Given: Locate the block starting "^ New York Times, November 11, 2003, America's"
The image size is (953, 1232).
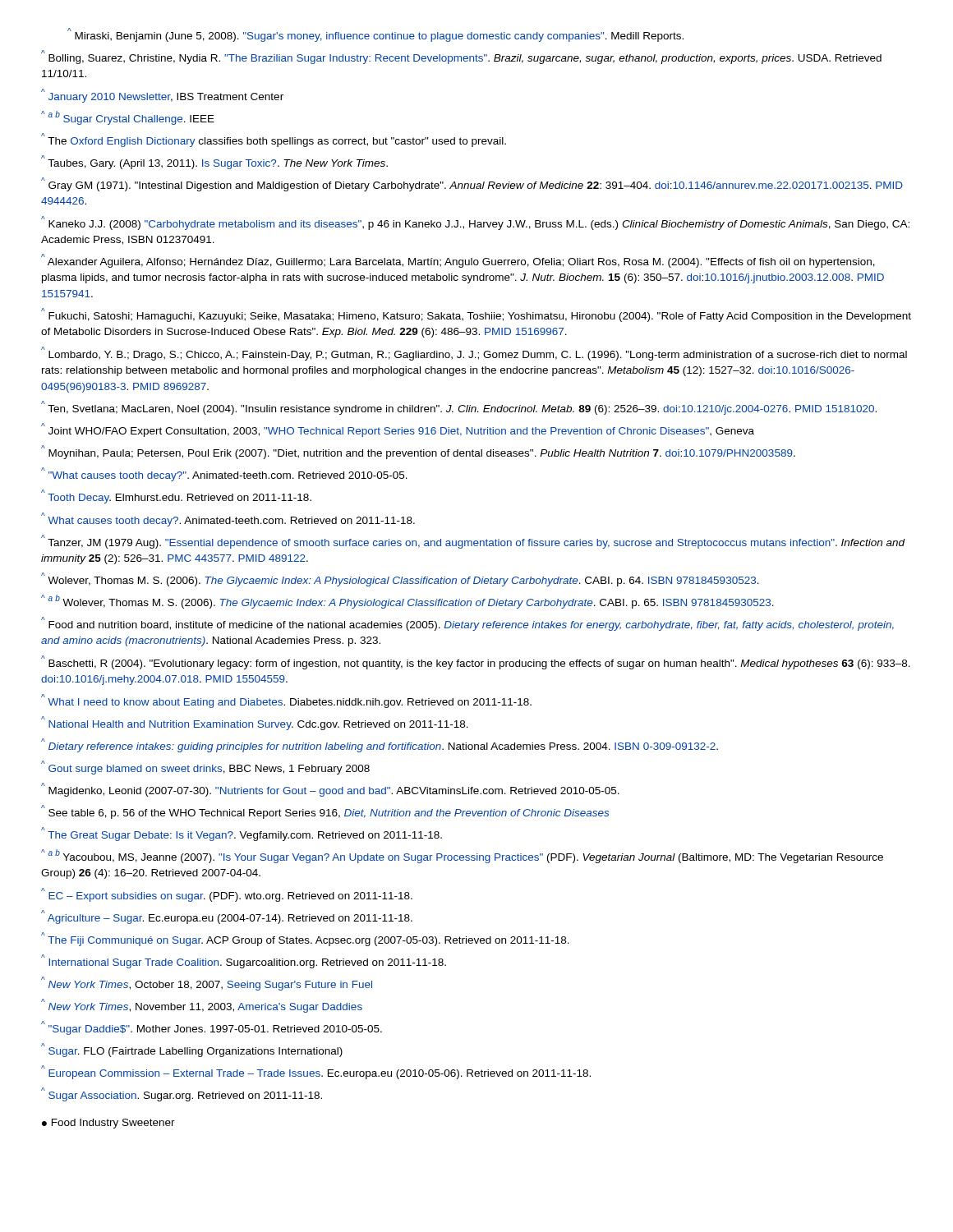Looking at the screenshot, I should 202,1006.
